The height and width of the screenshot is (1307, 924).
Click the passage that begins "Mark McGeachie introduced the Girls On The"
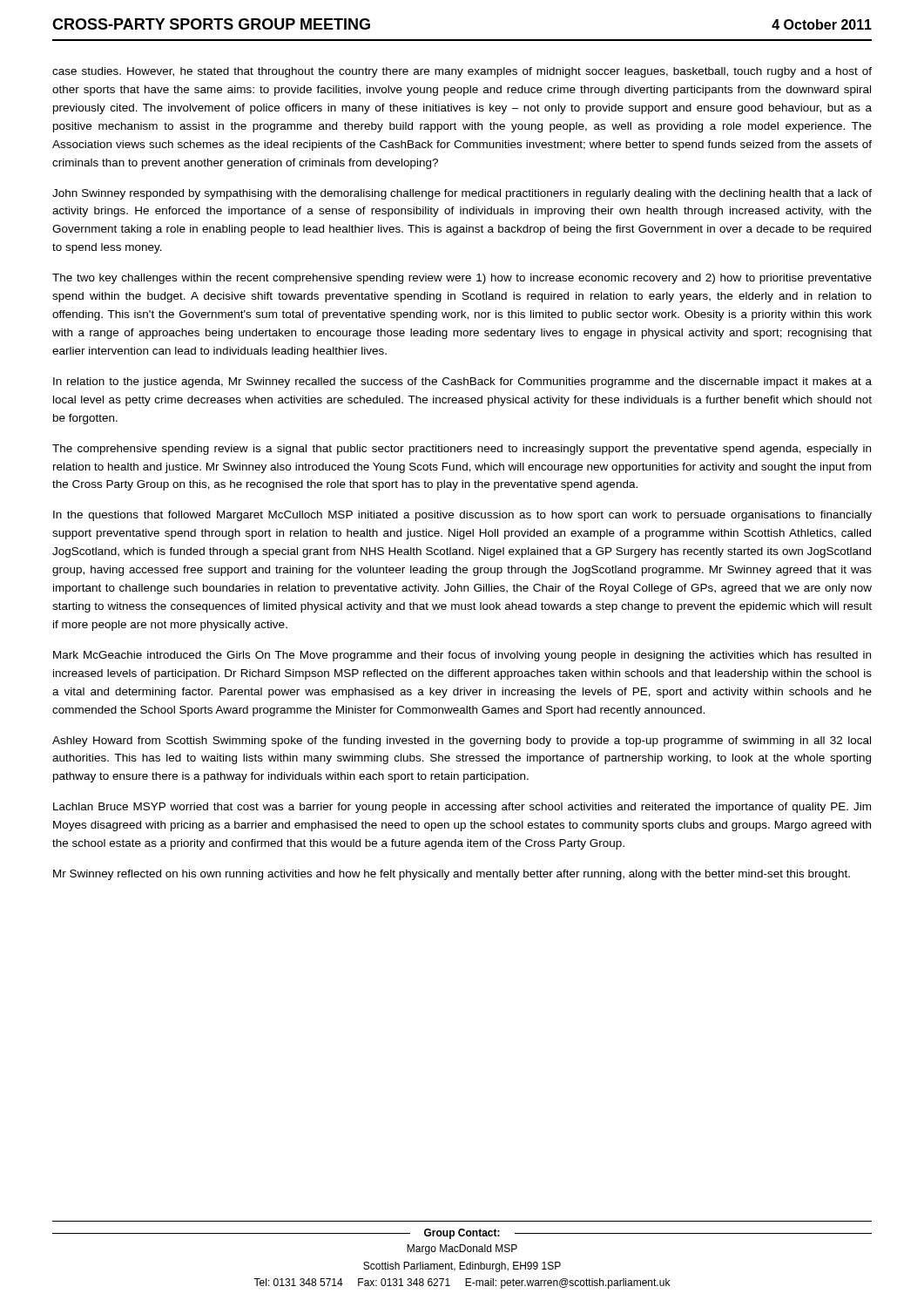pyautogui.click(x=462, y=682)
